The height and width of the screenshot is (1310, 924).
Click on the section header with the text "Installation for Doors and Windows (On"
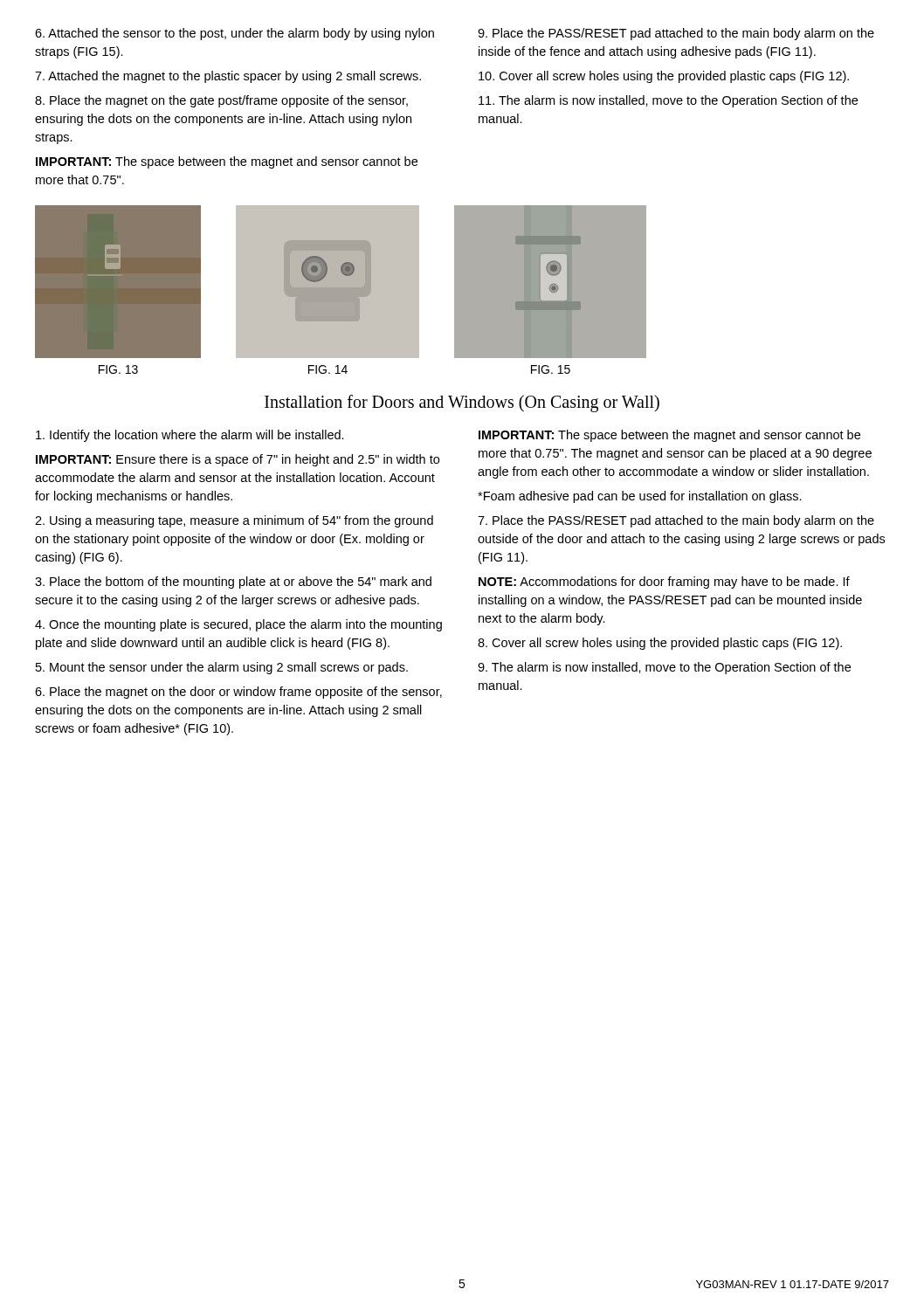point(462,402)
